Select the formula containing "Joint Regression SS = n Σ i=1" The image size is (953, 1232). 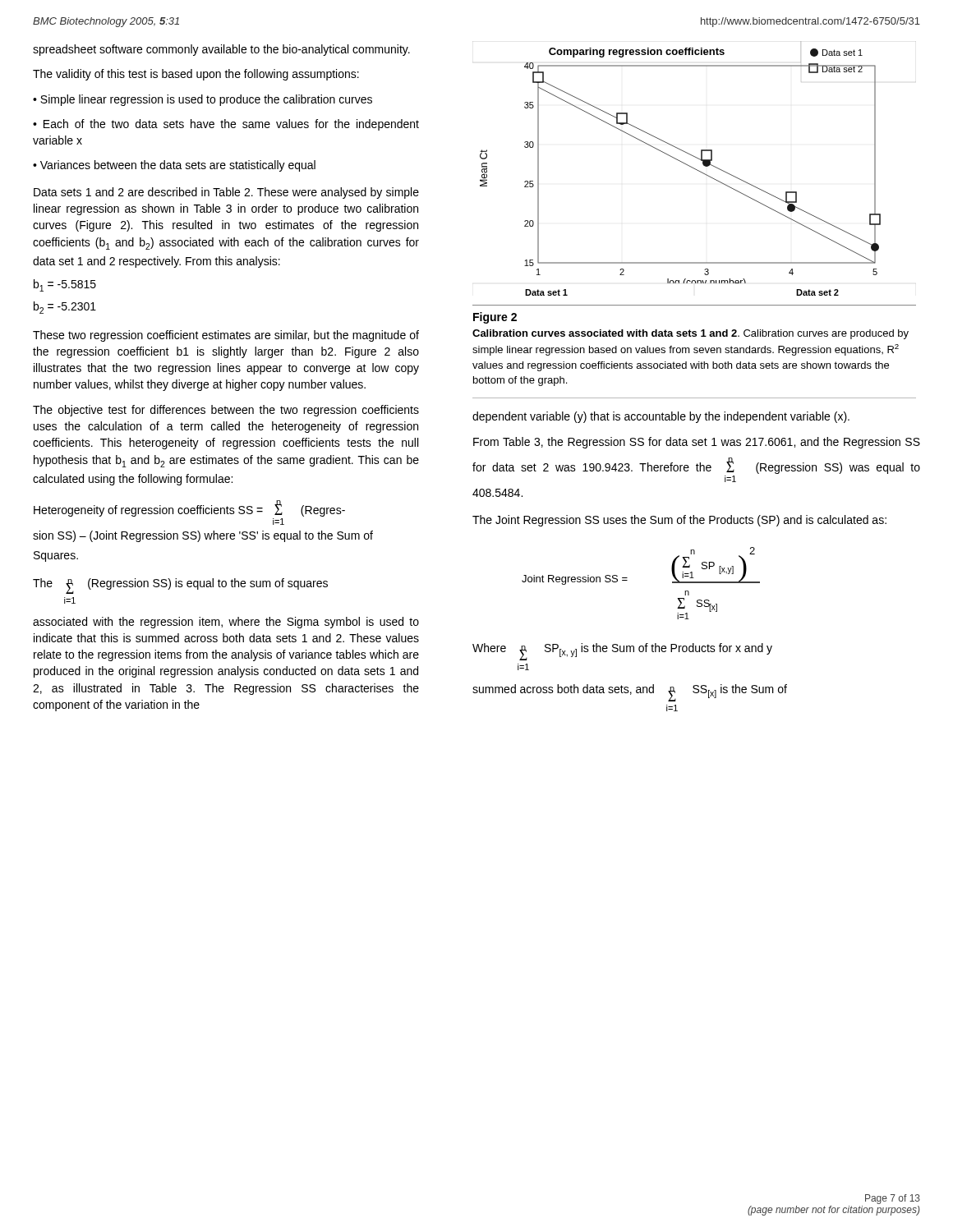click(573, 577)
